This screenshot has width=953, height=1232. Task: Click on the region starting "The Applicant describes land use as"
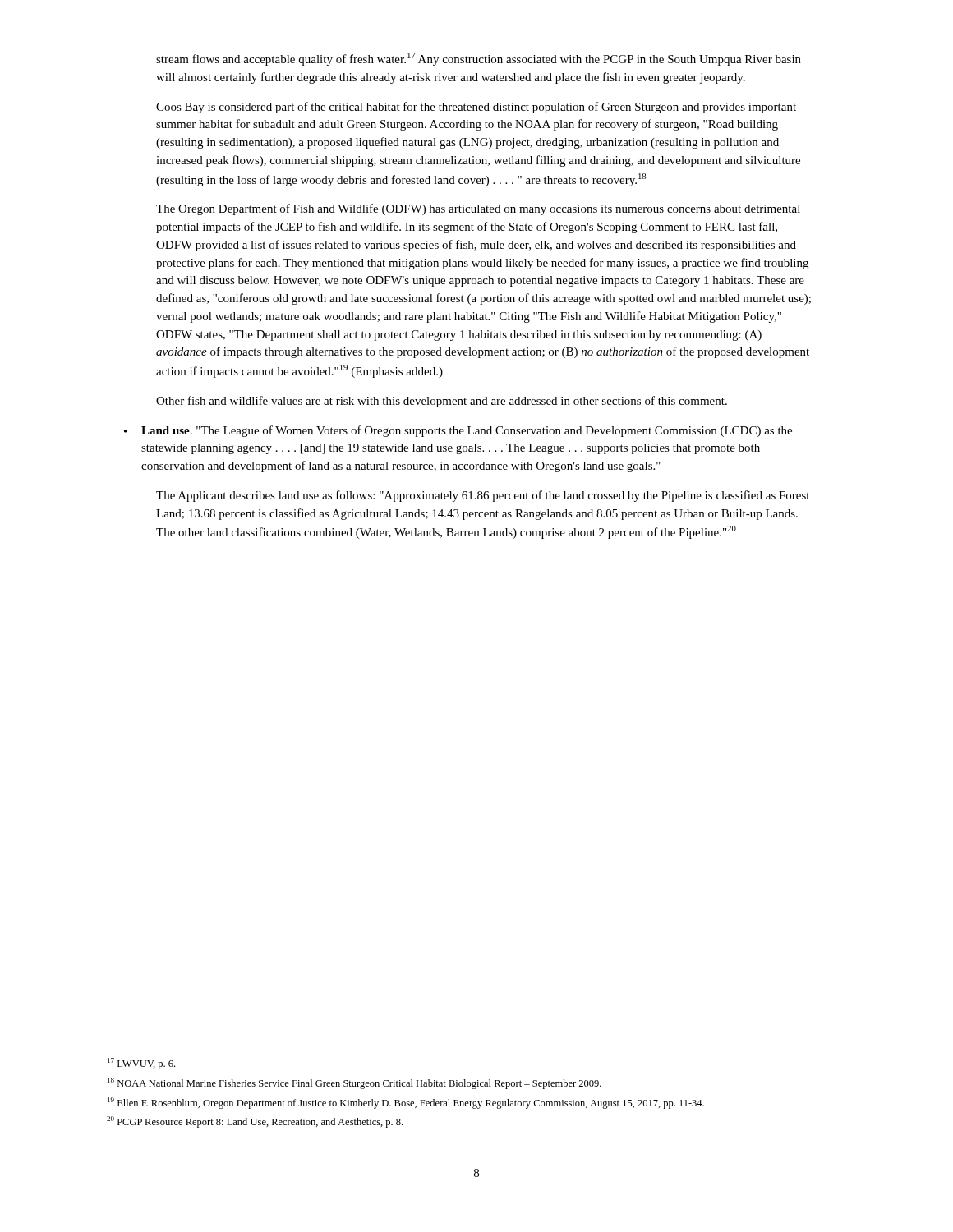pos(483,514)
